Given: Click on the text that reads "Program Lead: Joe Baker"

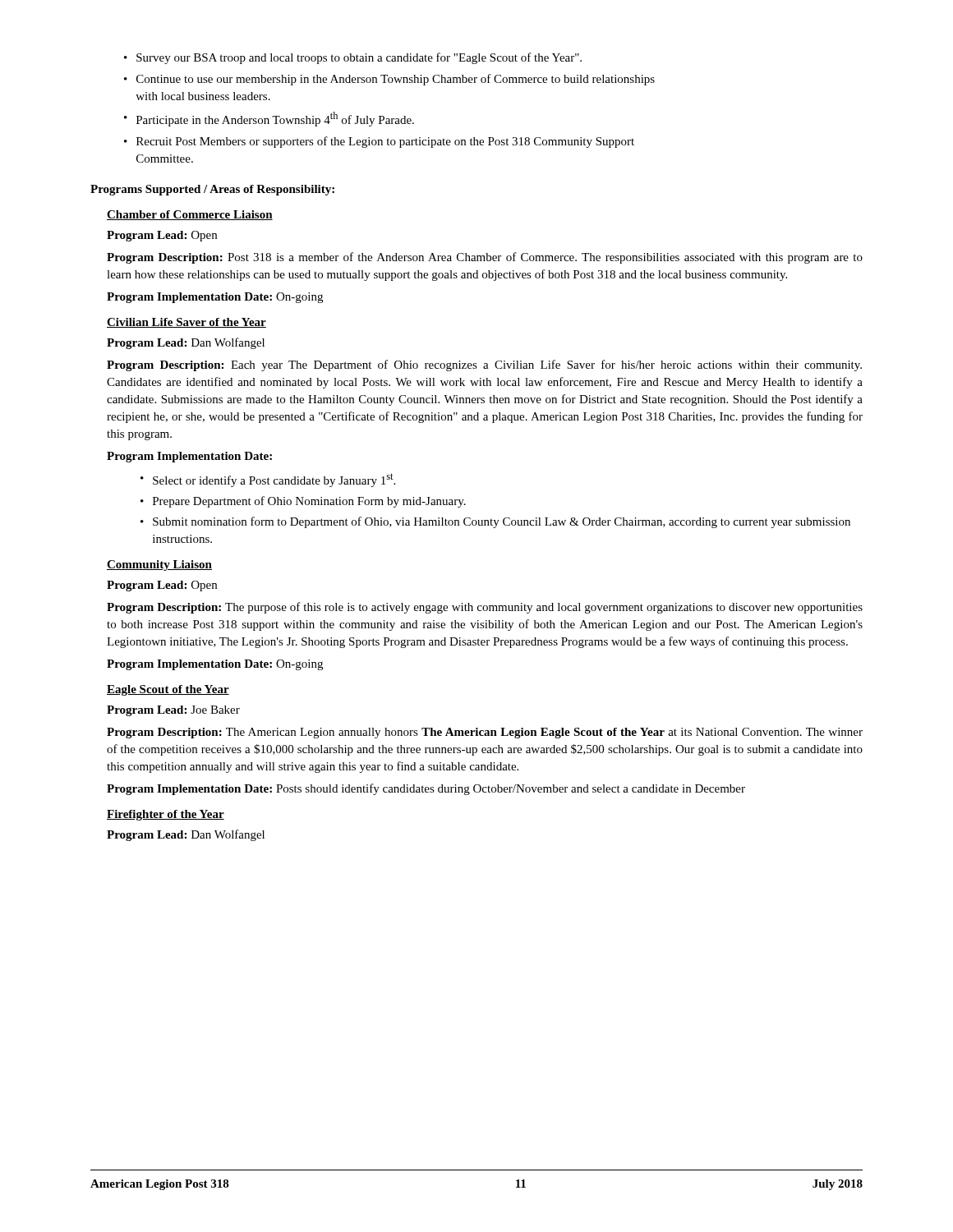Looking at the screenshot, I should (x=173, y=710).
